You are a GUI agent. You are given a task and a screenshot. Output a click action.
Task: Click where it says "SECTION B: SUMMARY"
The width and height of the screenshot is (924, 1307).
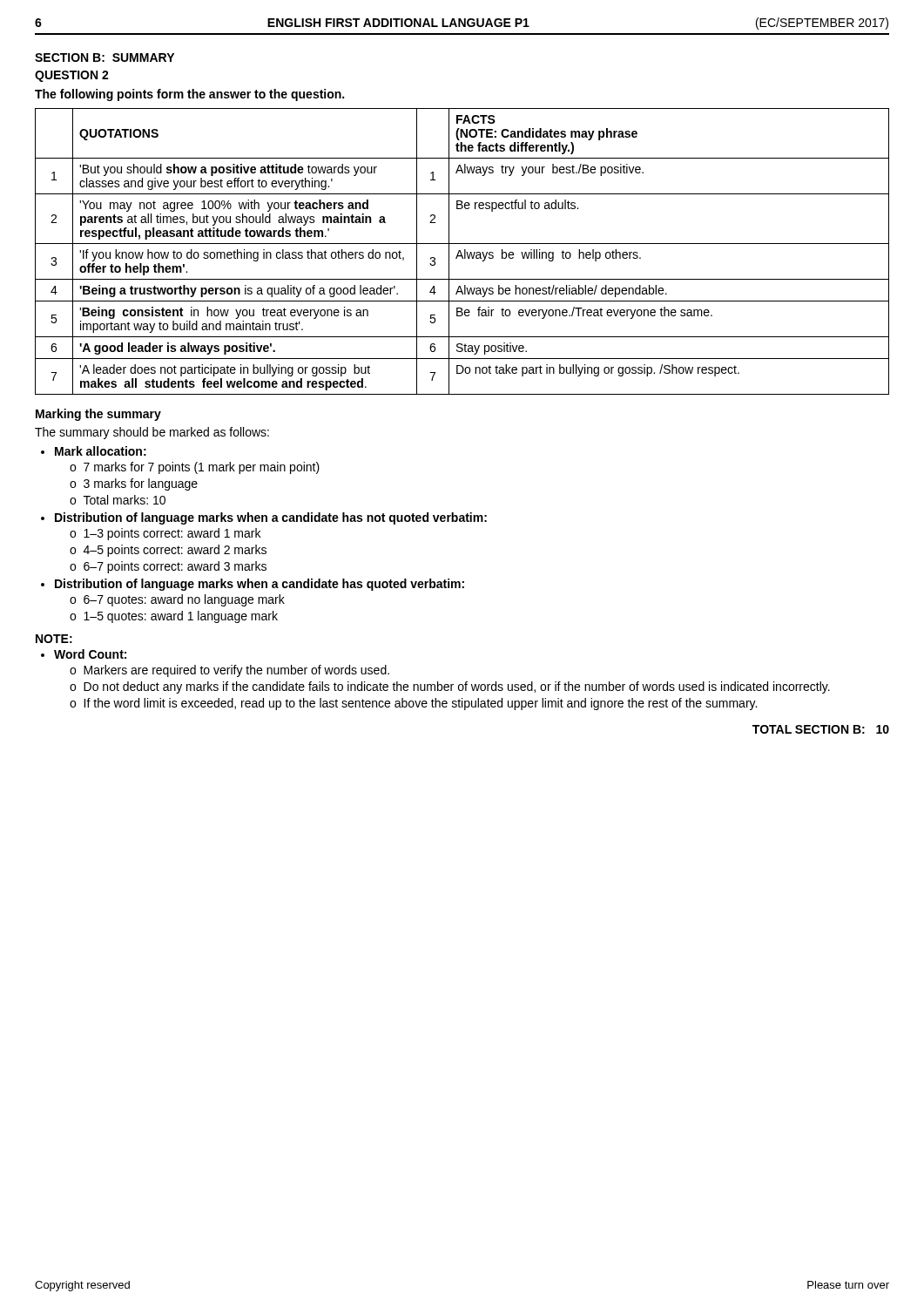[105, 58]
